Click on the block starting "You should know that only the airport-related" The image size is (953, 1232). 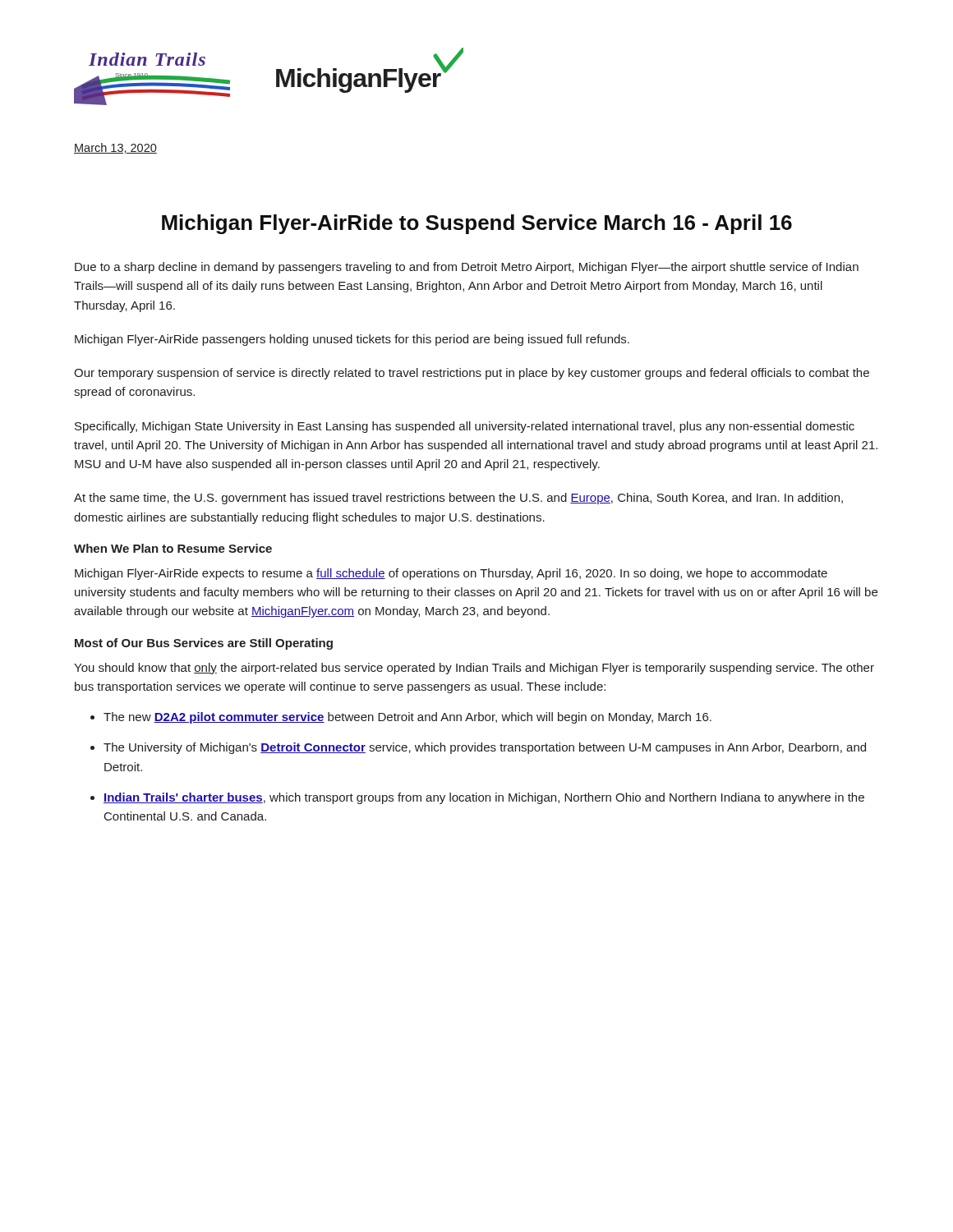click(474, 676)
